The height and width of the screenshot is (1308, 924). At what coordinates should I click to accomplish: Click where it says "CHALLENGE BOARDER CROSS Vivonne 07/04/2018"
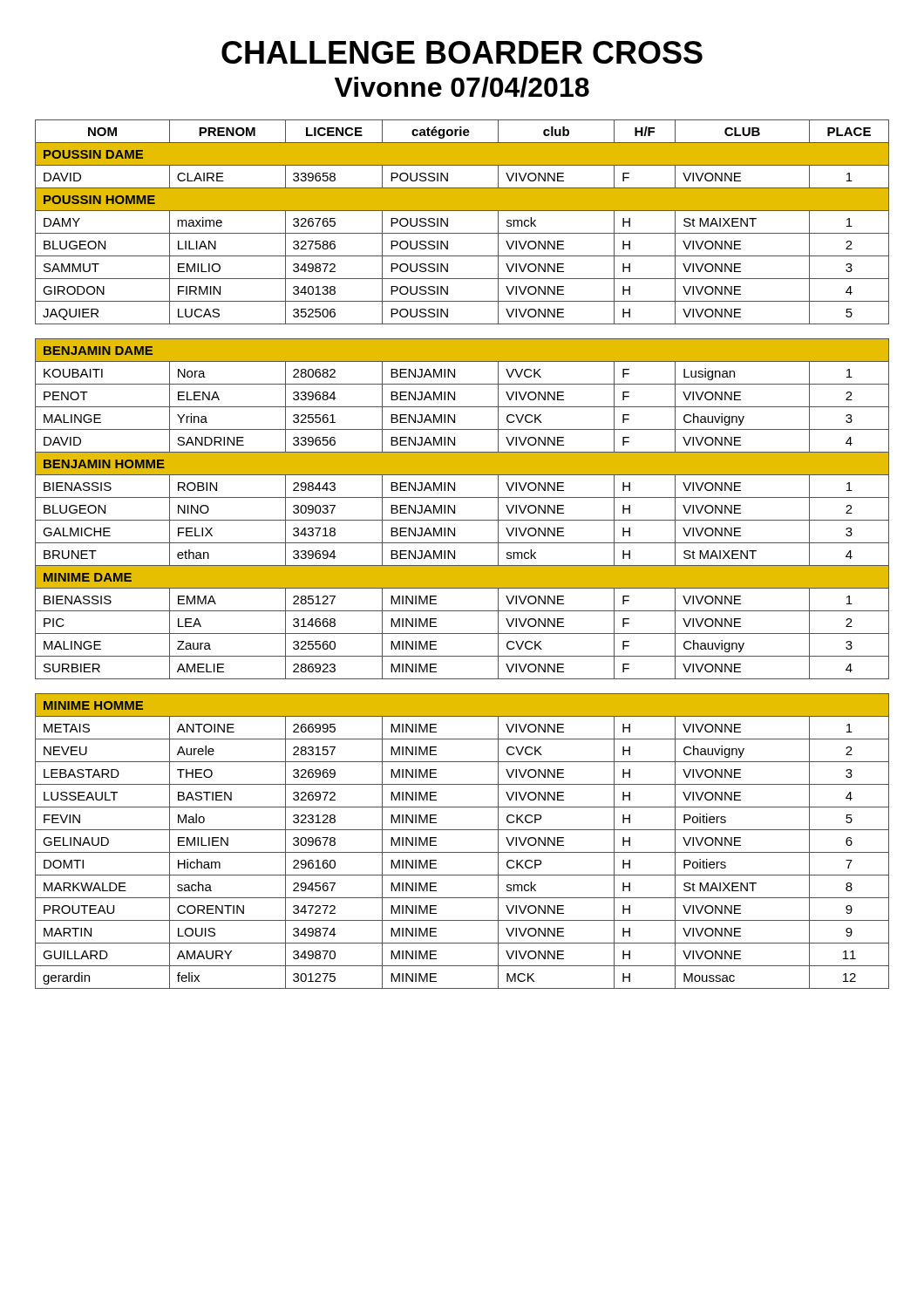tap(462, 69)
